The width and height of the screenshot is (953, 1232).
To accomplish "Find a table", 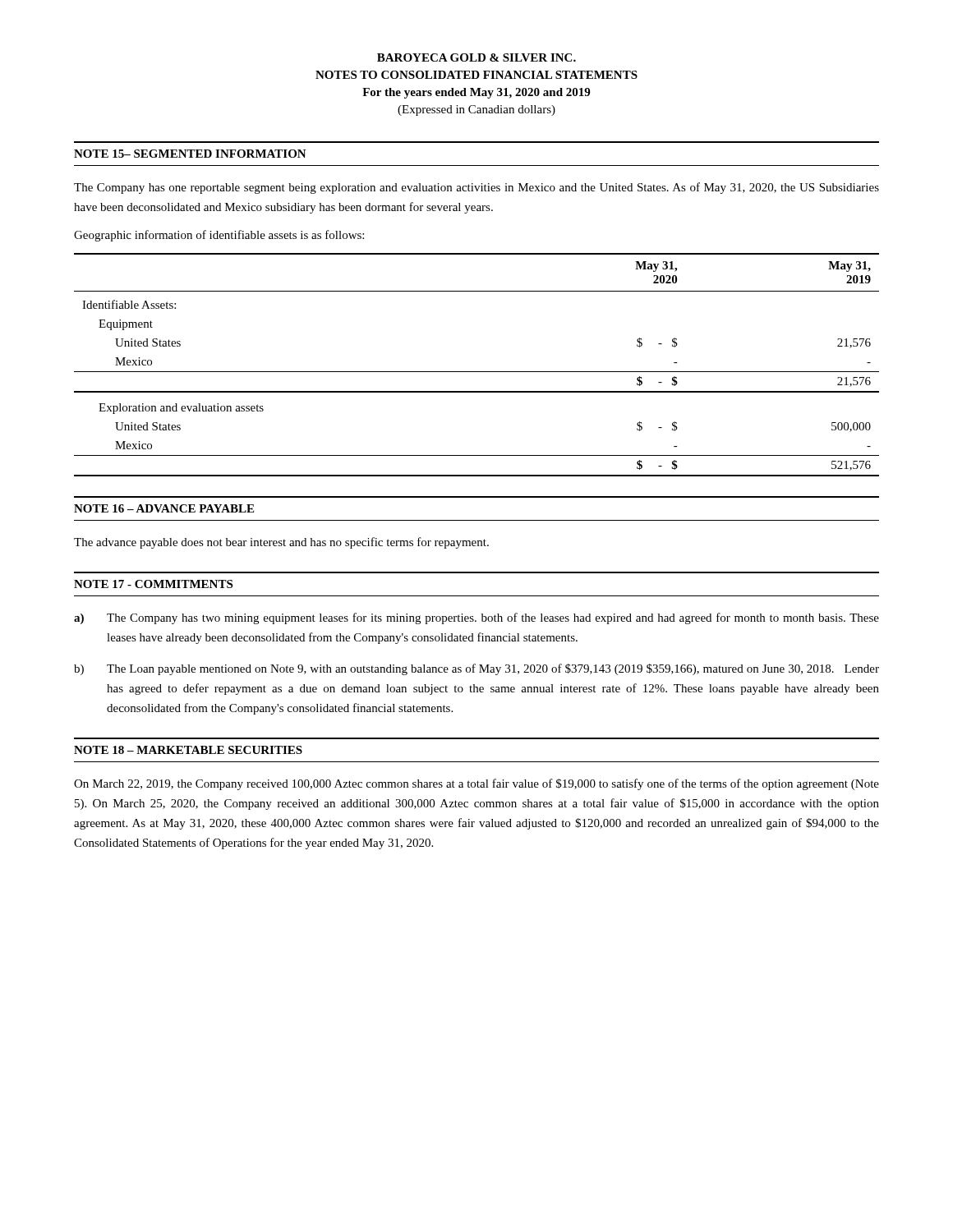I will point(476,365).
